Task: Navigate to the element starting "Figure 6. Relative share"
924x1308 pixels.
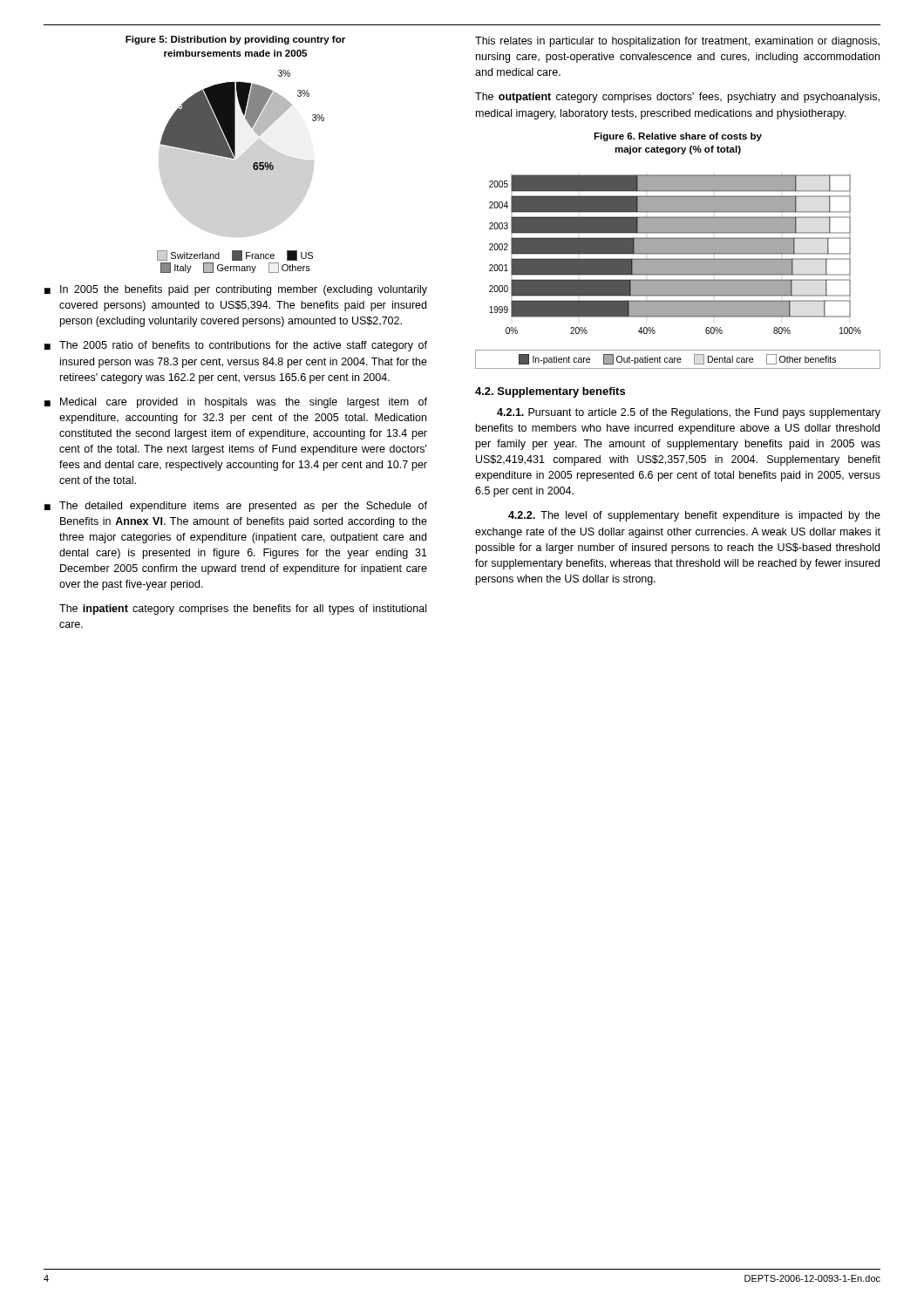Action: click(678, 143)
